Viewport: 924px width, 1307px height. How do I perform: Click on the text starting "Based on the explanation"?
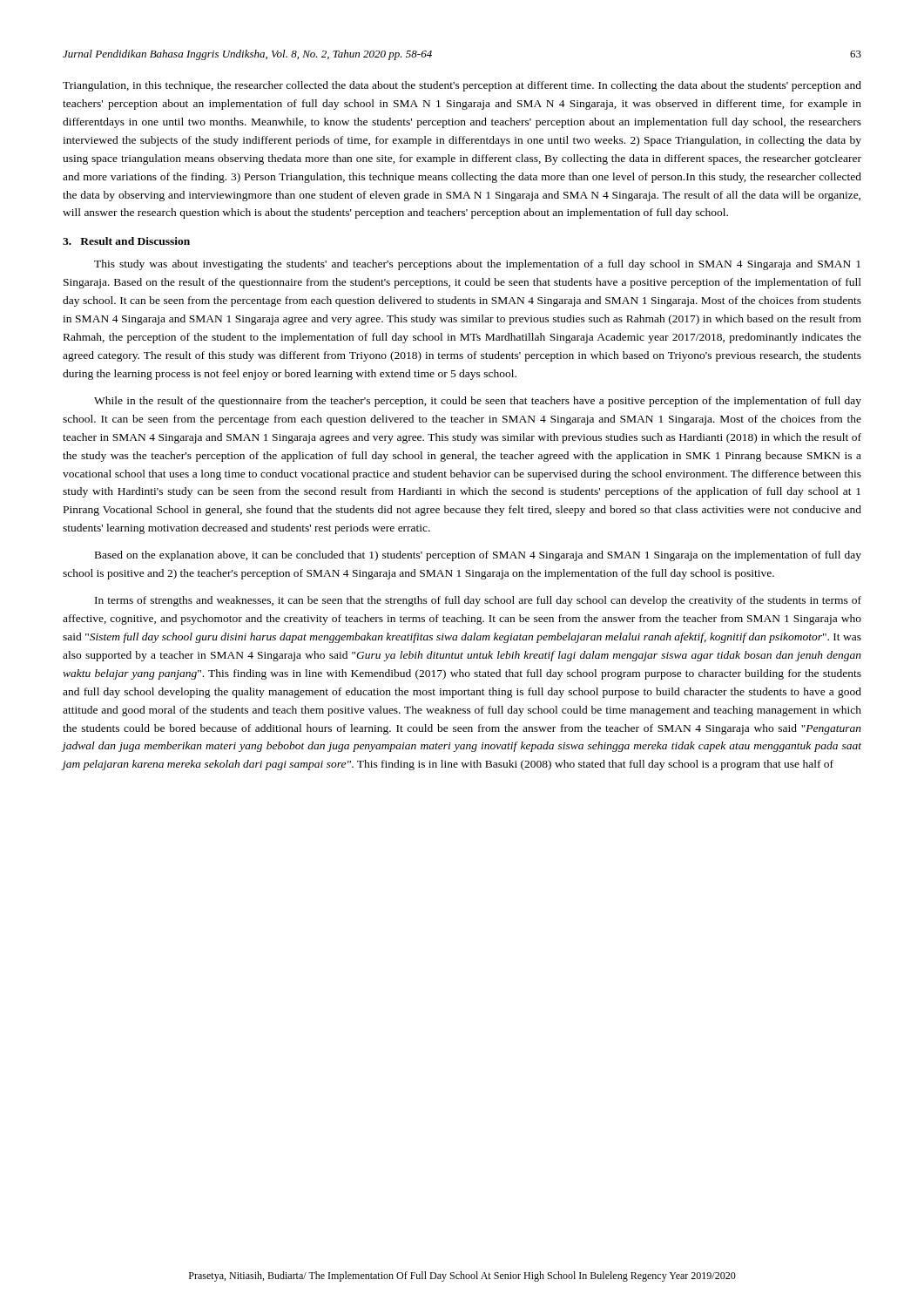tap(462, 565)
